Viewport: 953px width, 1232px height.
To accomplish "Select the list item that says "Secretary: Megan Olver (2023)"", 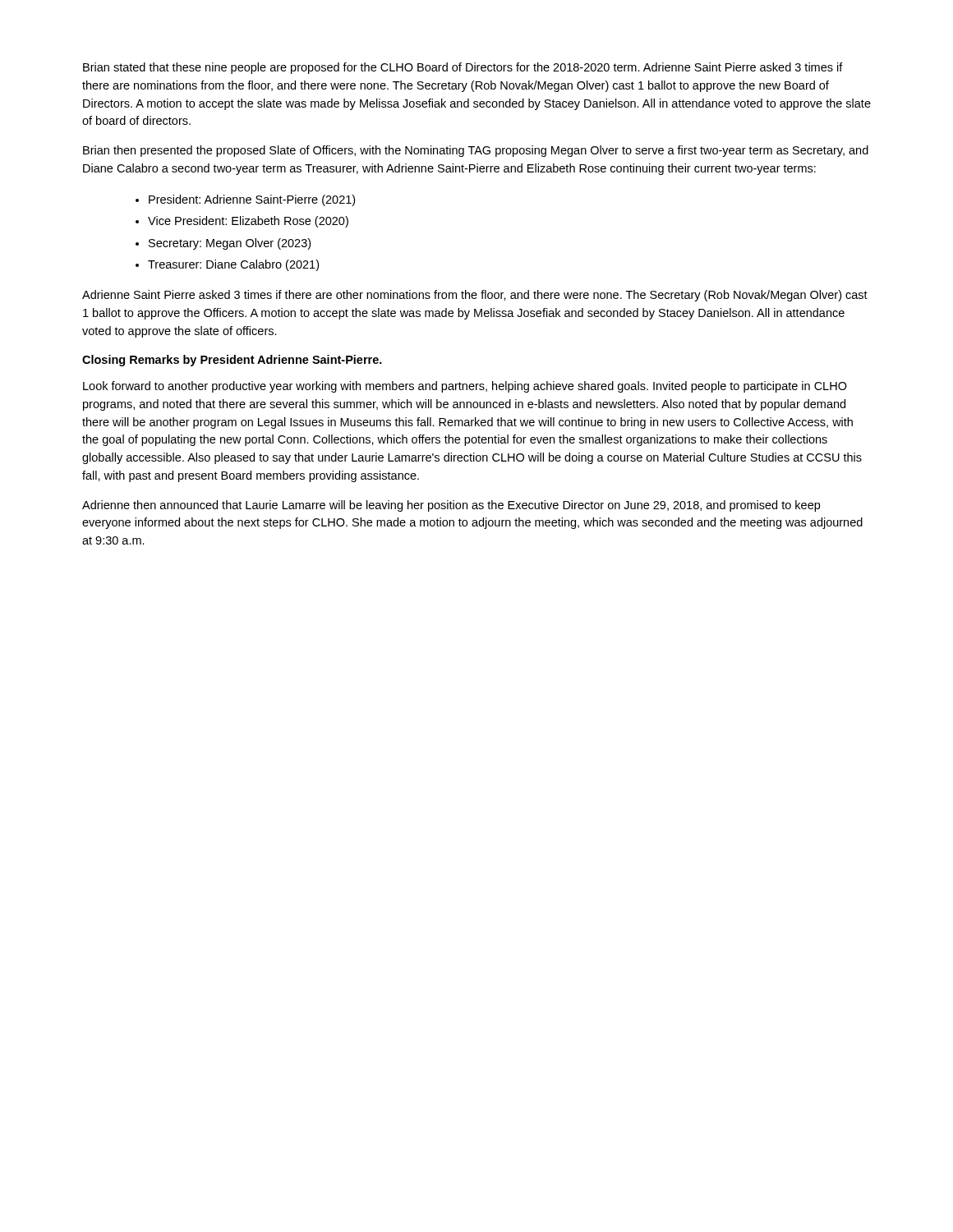I will [230, 243].
